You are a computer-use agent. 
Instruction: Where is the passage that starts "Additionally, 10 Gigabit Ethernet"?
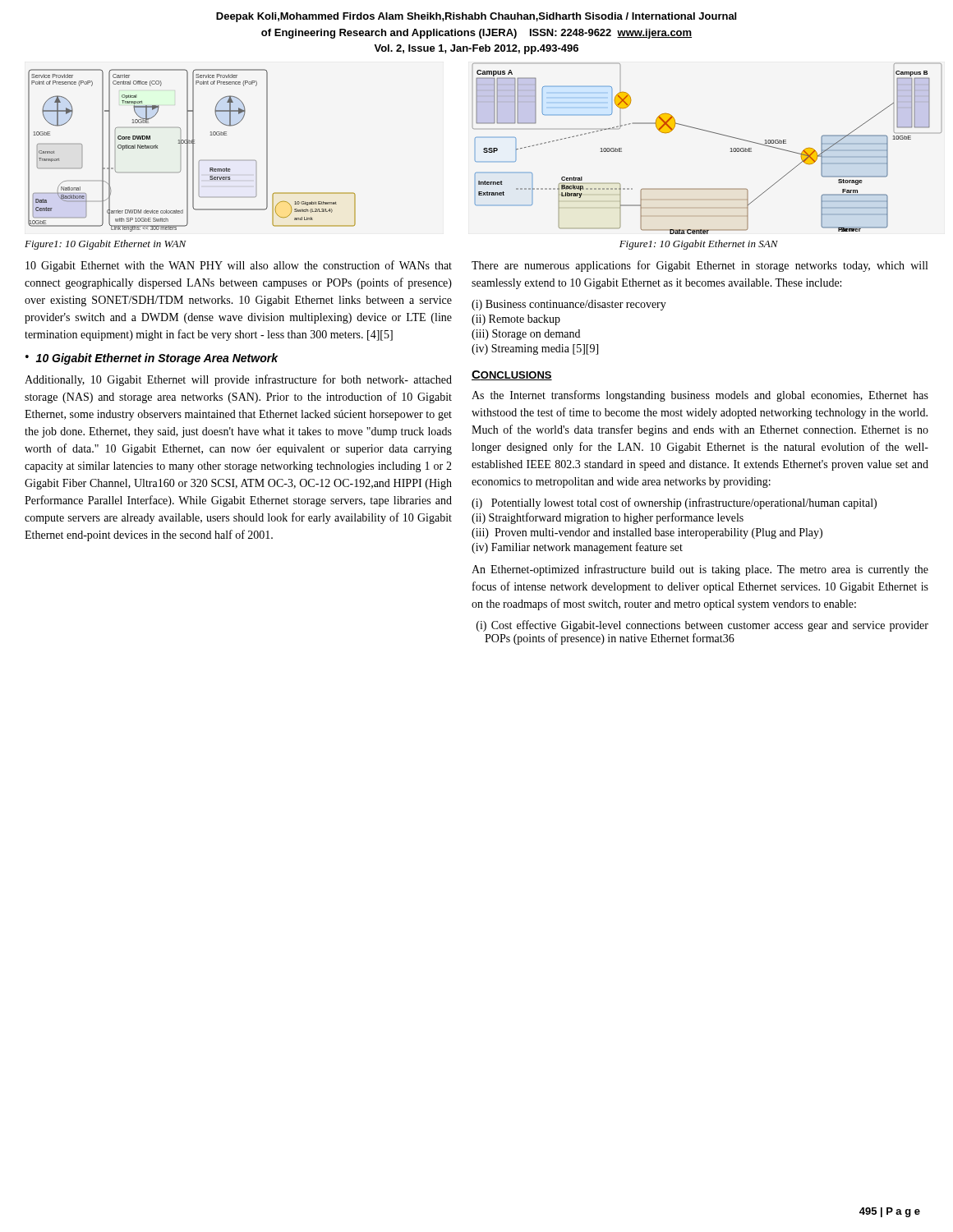point(238,457)
